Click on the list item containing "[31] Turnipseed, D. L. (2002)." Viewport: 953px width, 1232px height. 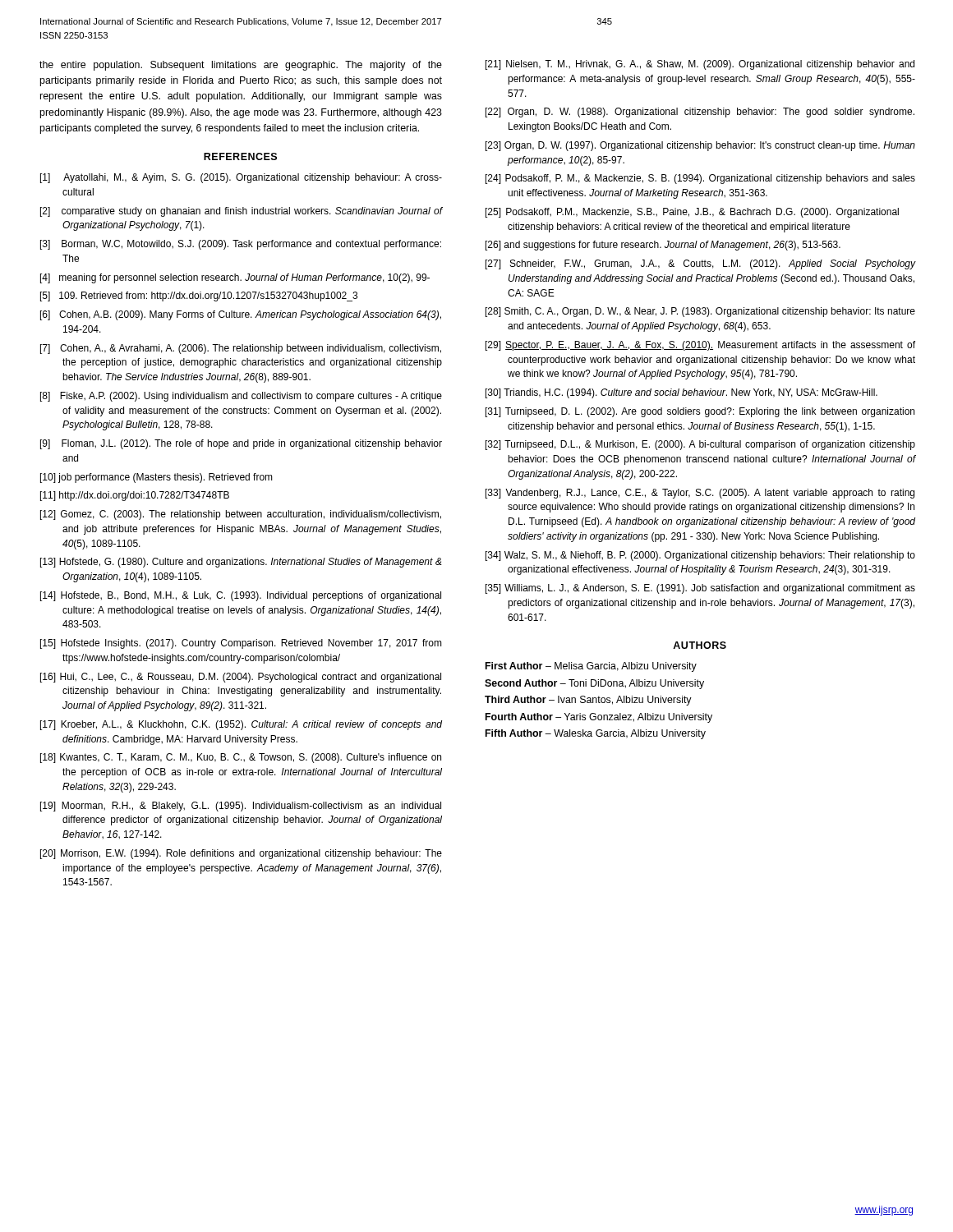(700, 419)
